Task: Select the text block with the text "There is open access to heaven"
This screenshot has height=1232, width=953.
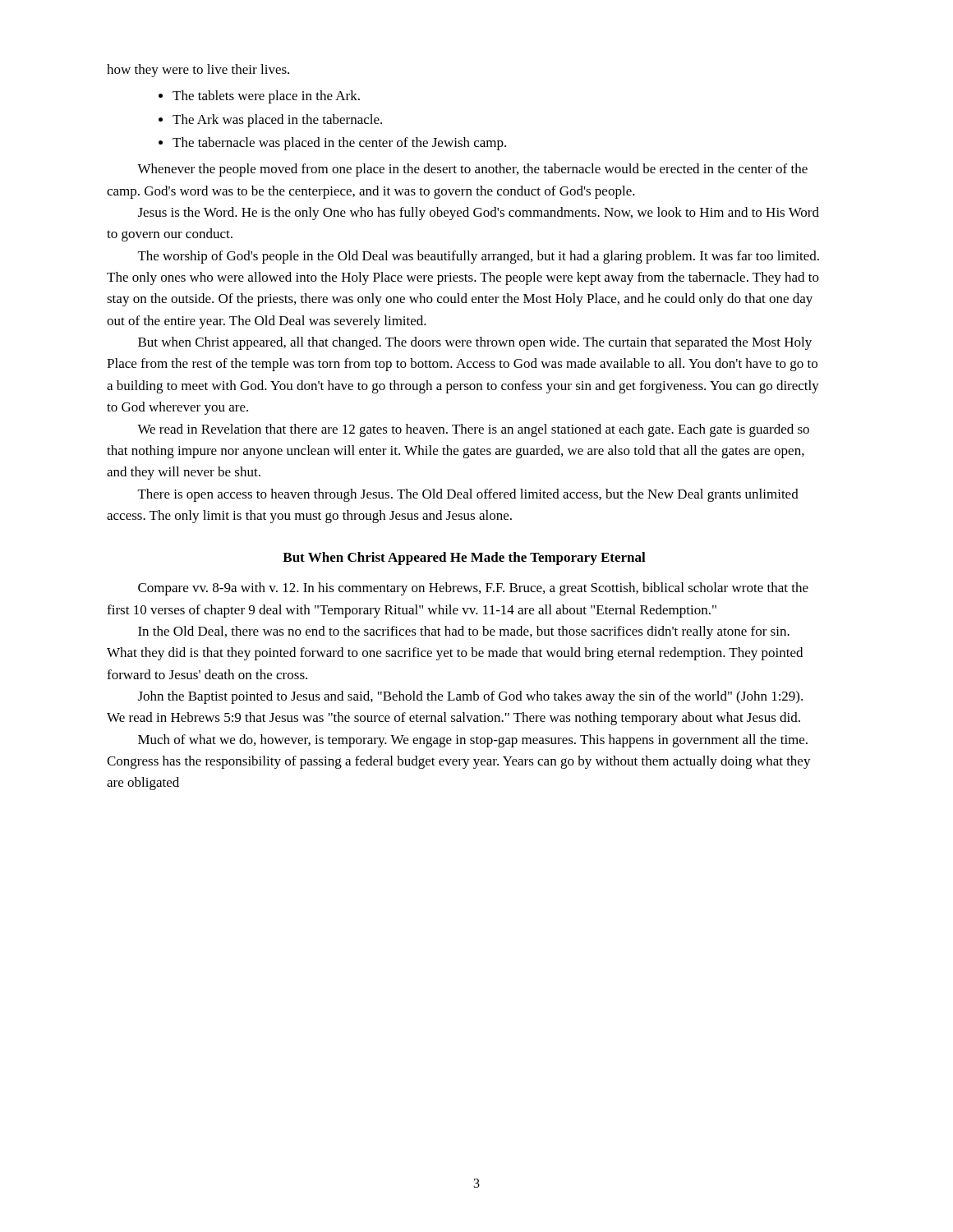Action: coord(464,505)
